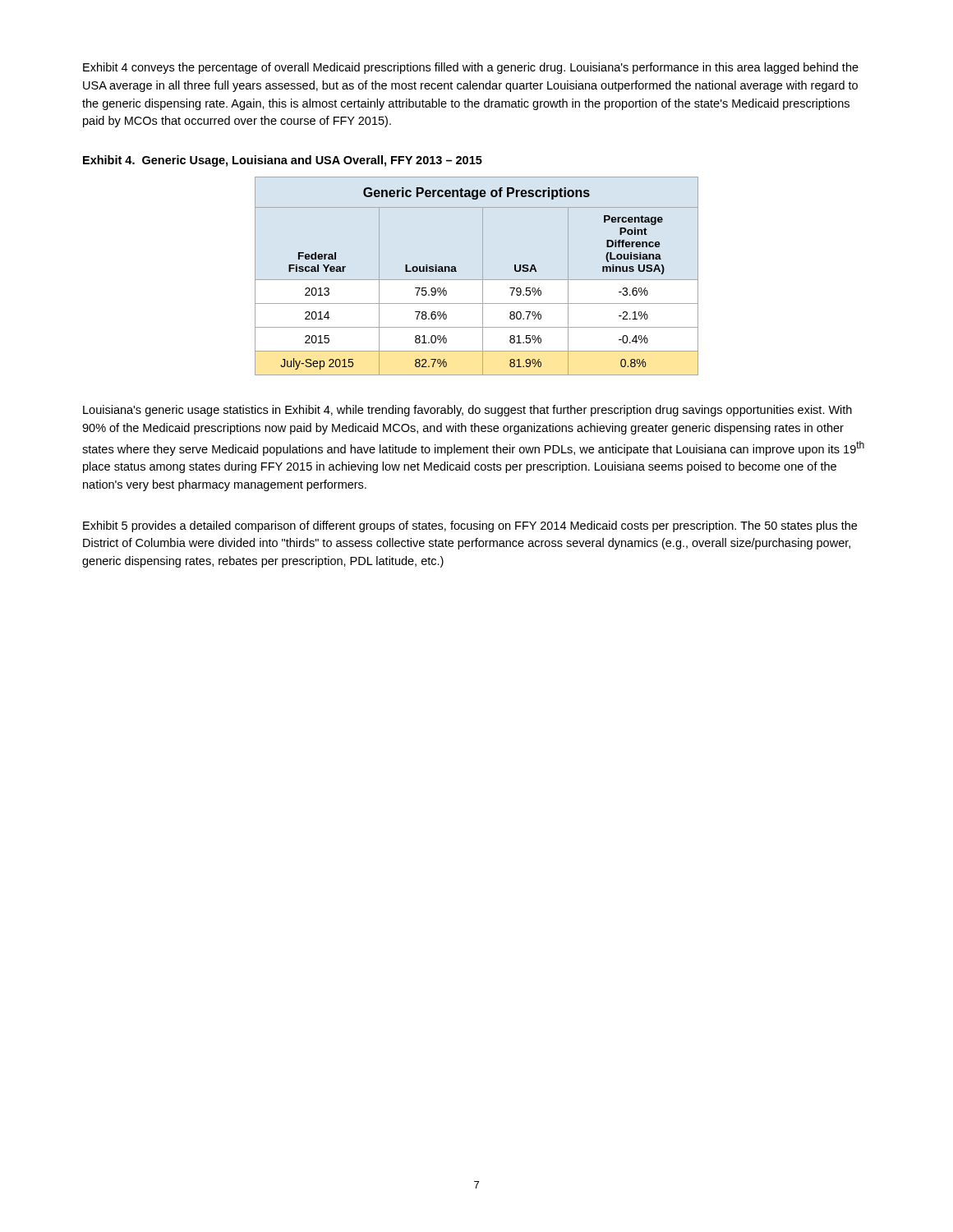Locate the text block containing "Exhibit 5 provides a detailed"
The width and height of the screenshot is (953, 1232).
tap(470, 543)
